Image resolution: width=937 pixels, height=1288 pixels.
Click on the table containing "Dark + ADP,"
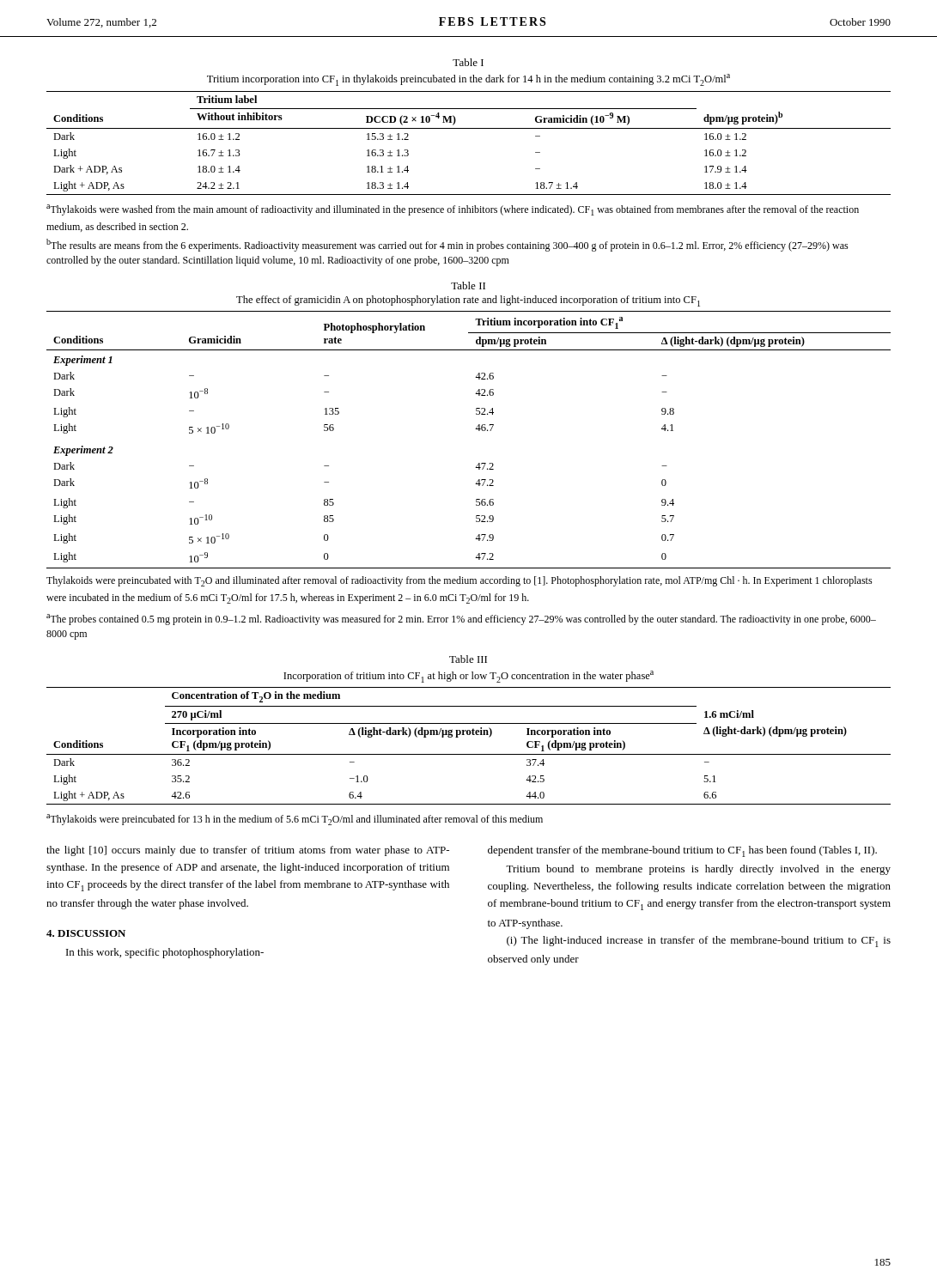[x=468, y=143]
